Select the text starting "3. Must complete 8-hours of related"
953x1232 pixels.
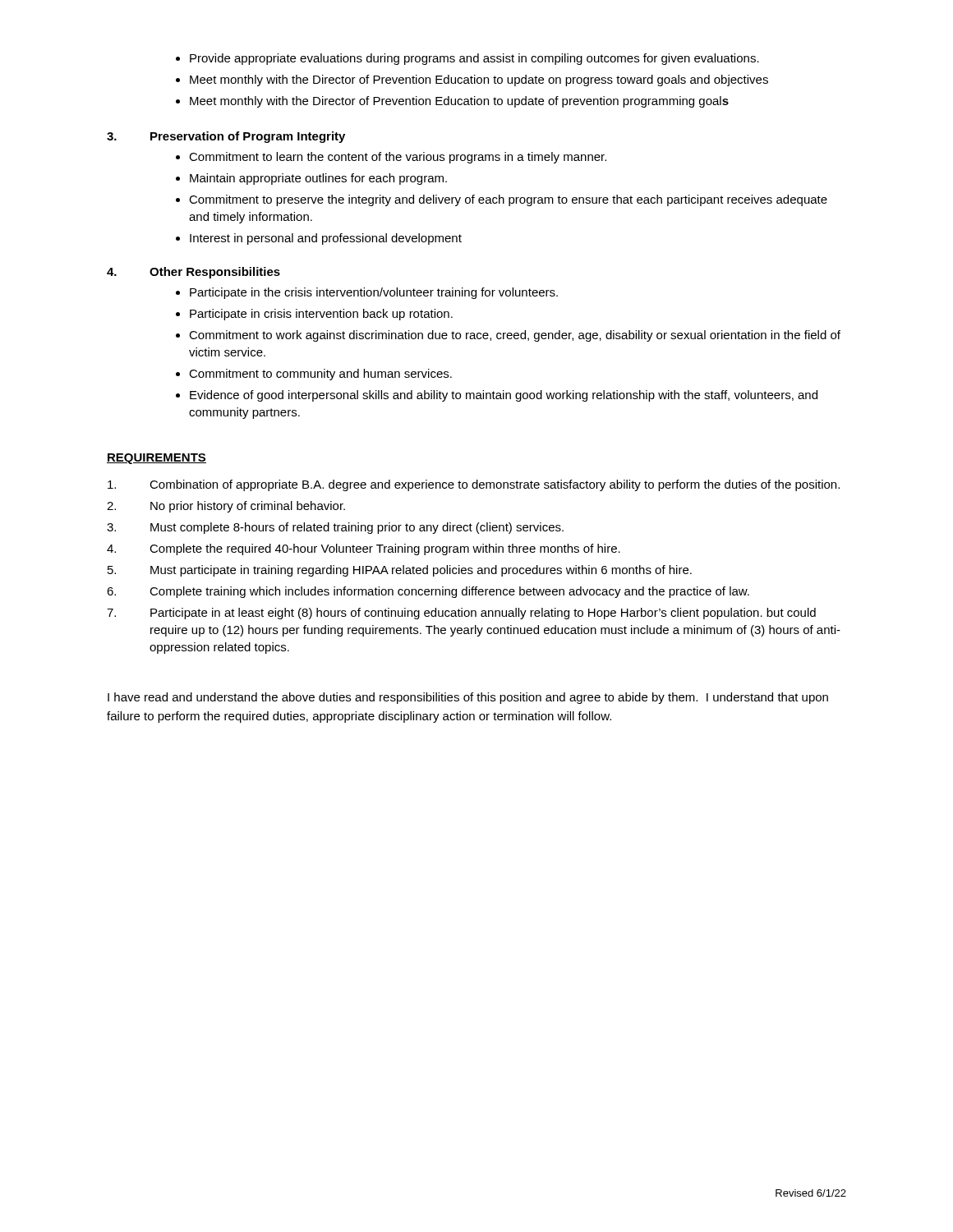(x=476, y=527)
